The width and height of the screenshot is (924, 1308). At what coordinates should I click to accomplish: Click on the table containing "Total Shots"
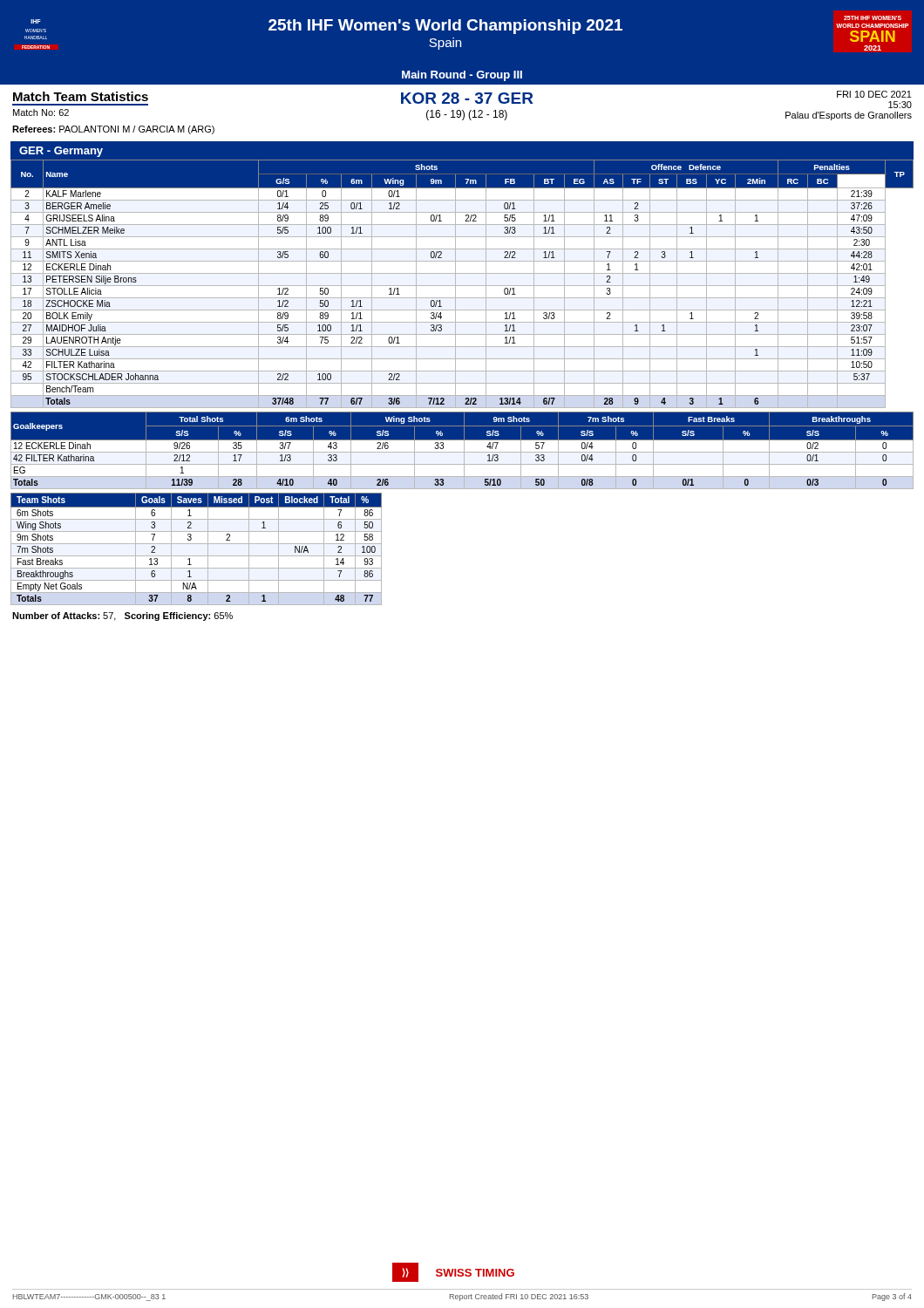tap(462, 450)
